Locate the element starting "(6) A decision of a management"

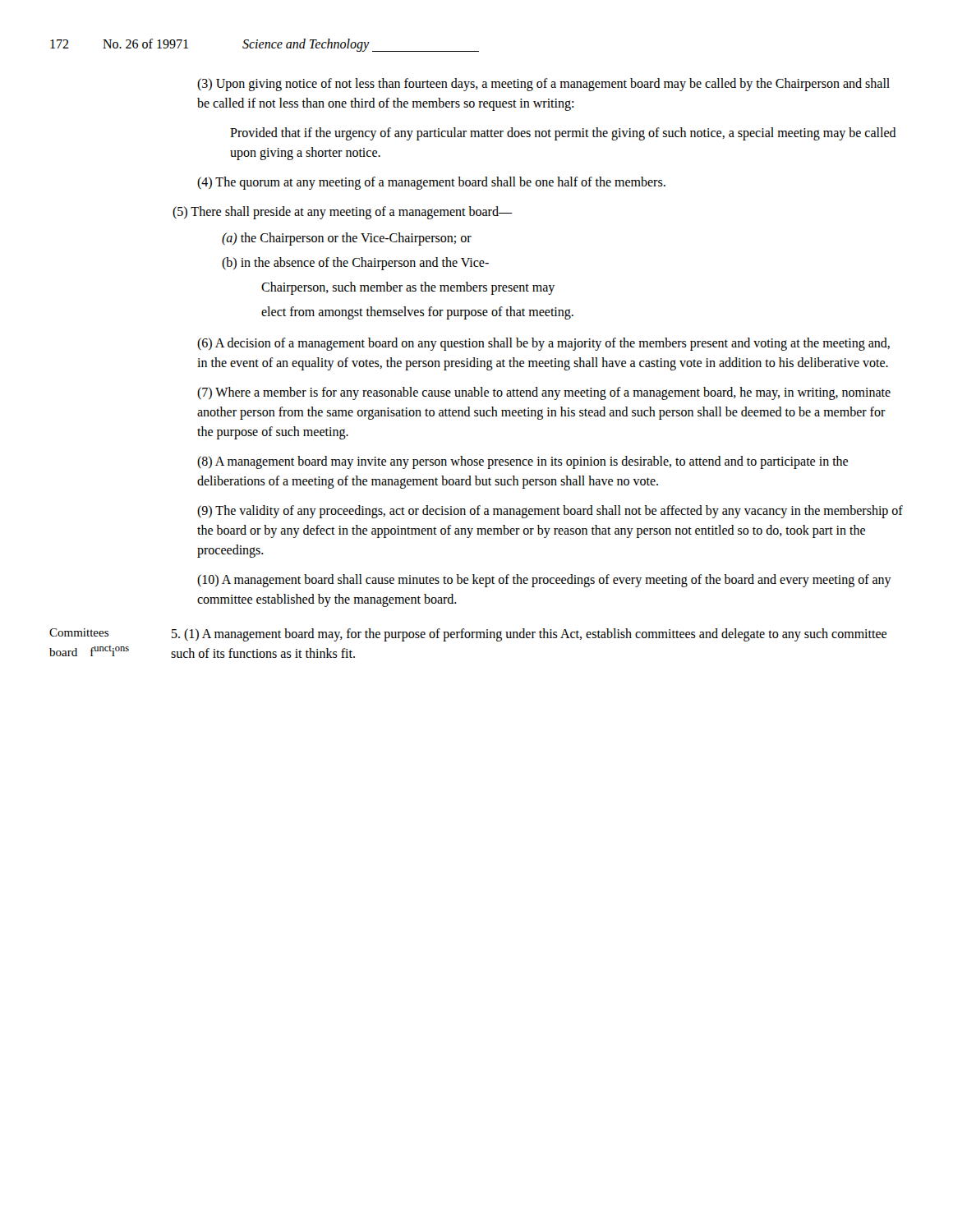click(x=544, y=353)
